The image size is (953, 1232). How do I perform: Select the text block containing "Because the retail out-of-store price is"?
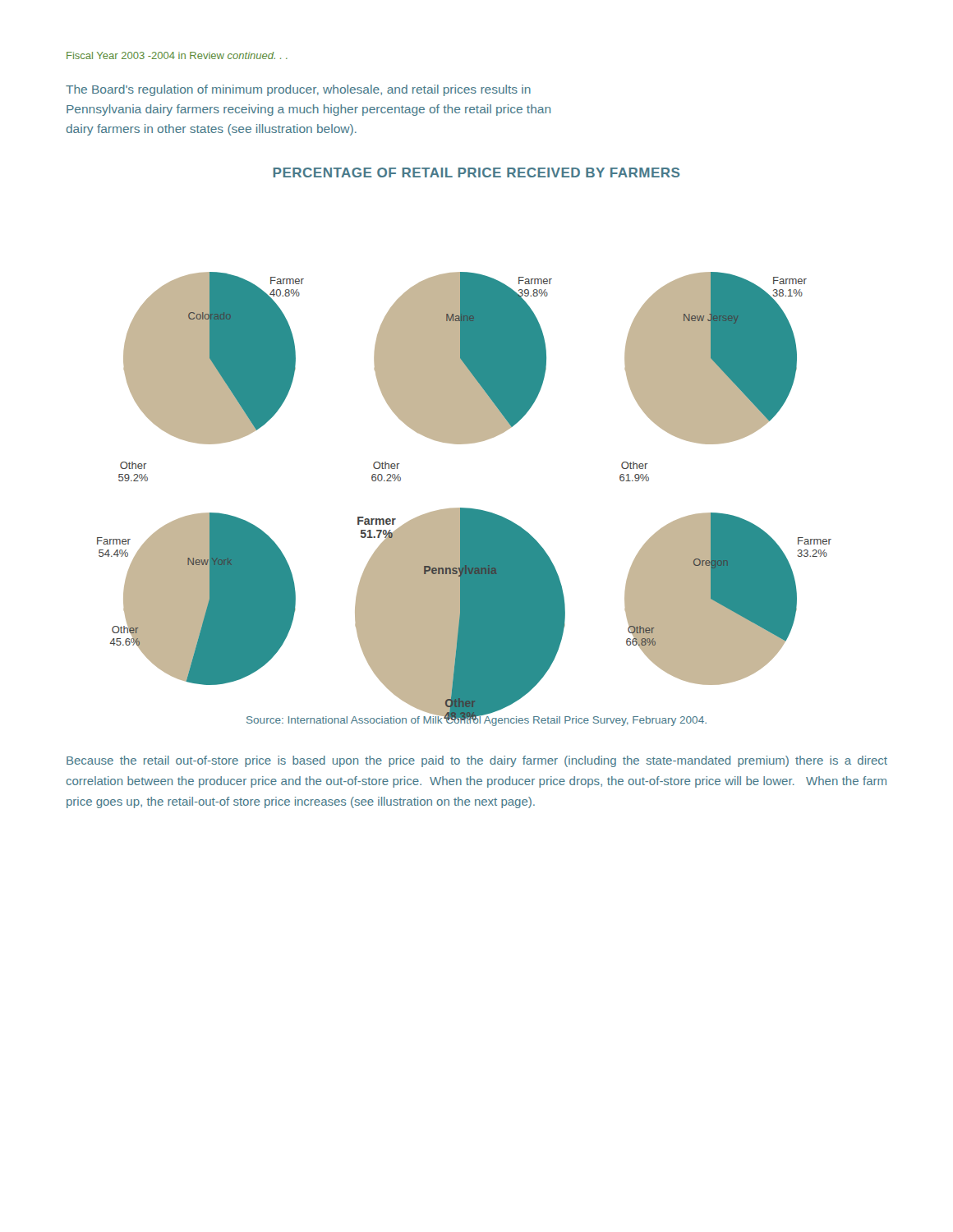click(x=476, y=781)
